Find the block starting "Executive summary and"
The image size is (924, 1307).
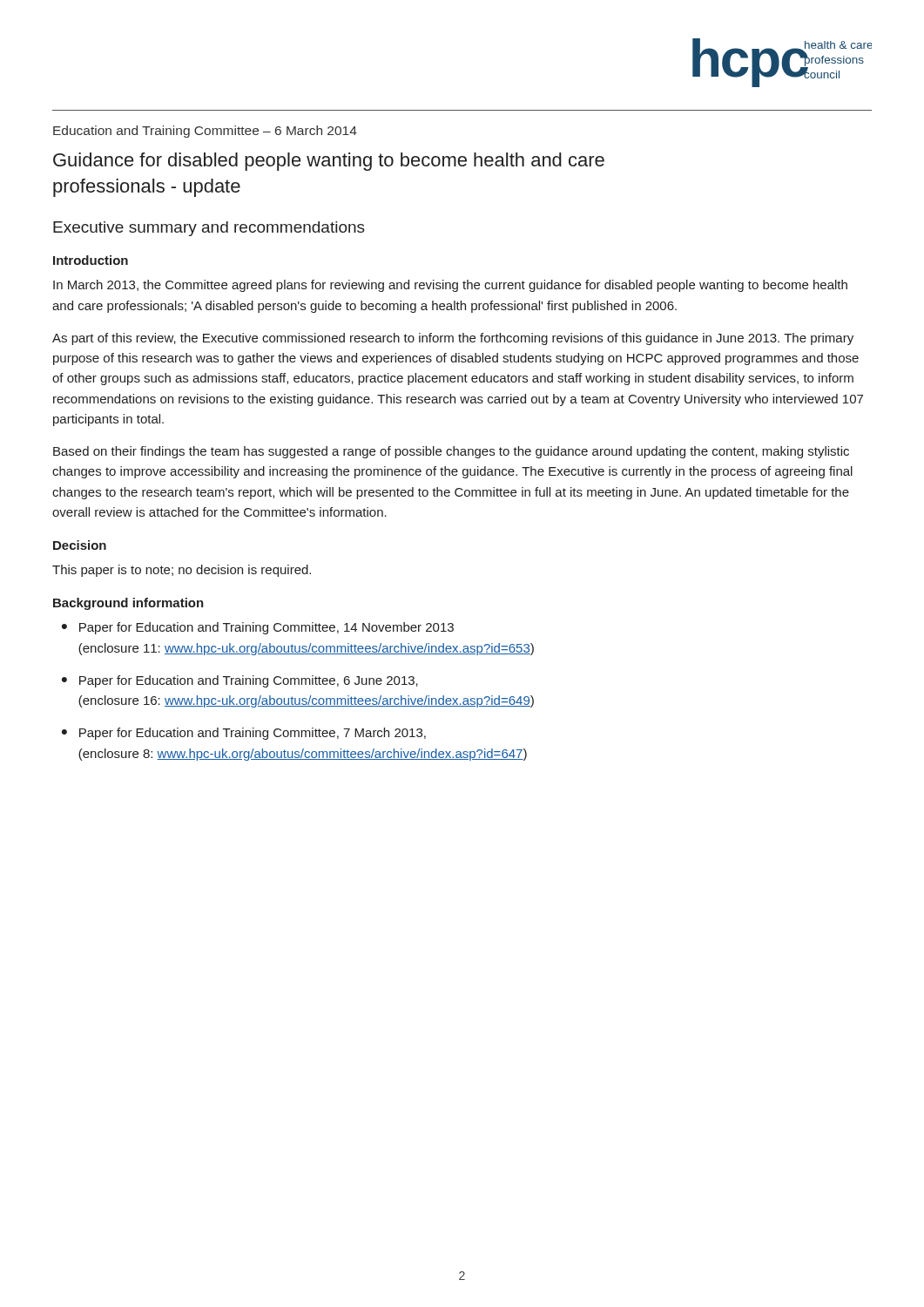tap(209, 227)
